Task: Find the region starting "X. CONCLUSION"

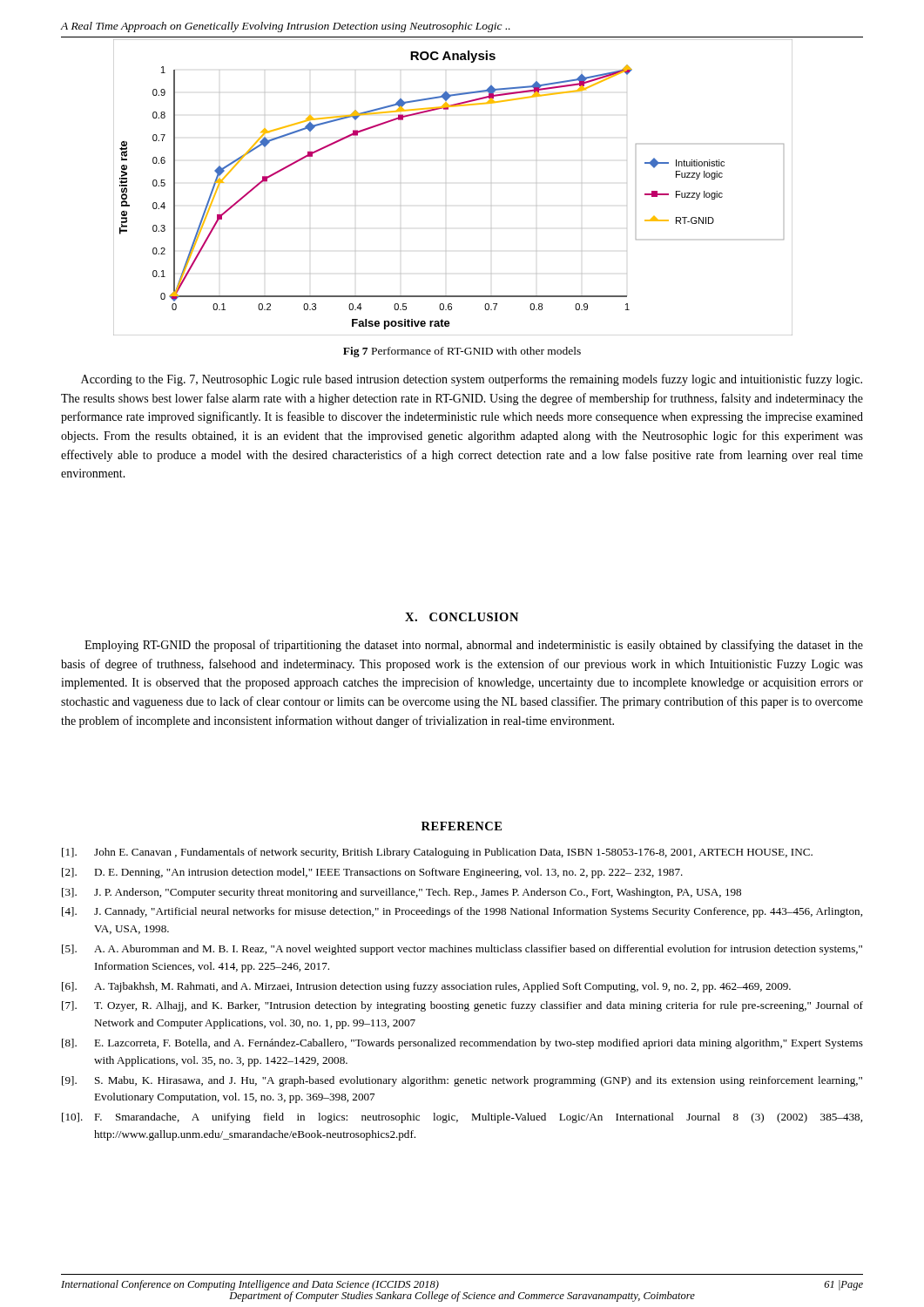Action: point(462,617)
